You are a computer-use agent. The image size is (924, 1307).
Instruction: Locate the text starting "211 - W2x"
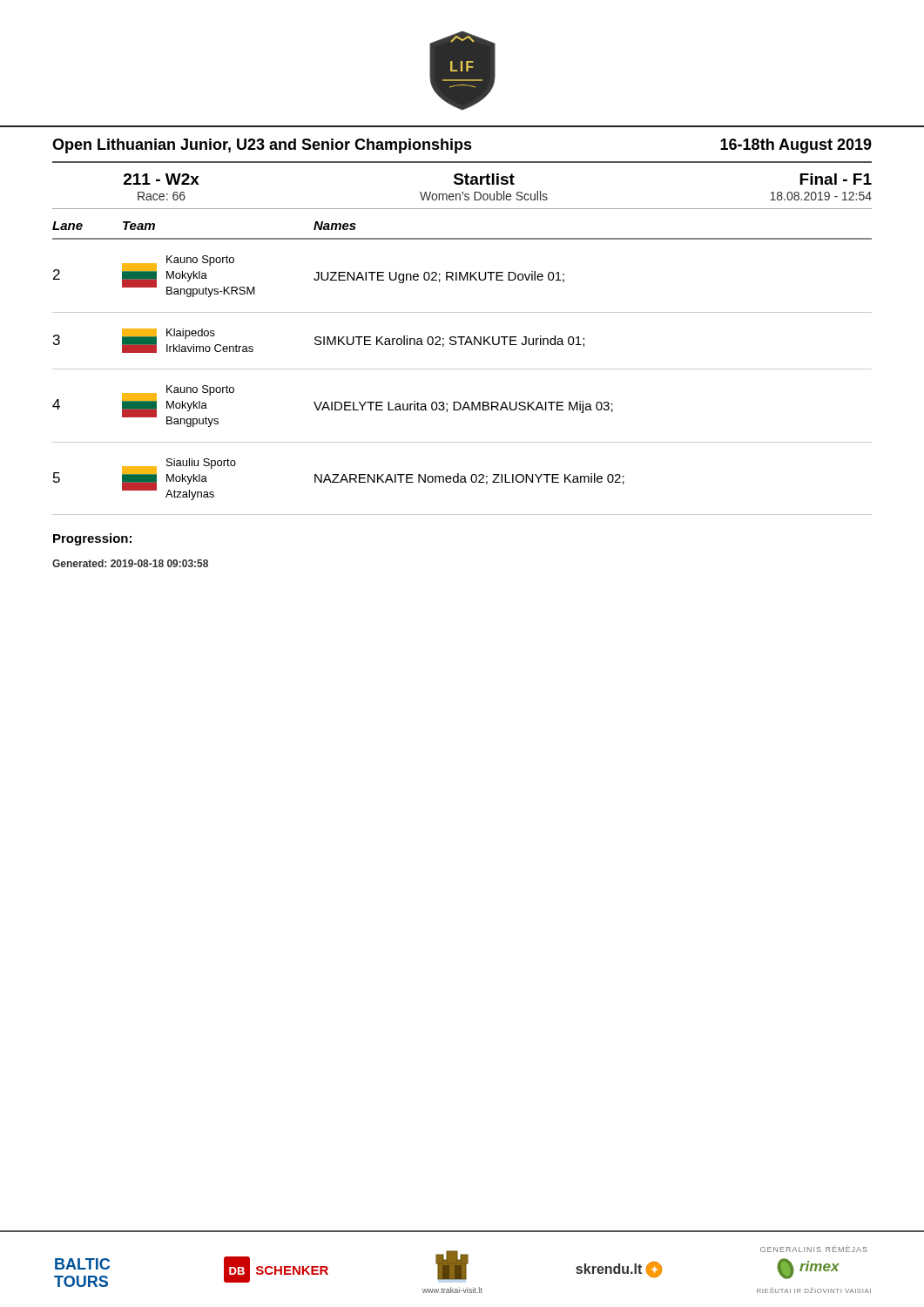[x=161, y=186]
